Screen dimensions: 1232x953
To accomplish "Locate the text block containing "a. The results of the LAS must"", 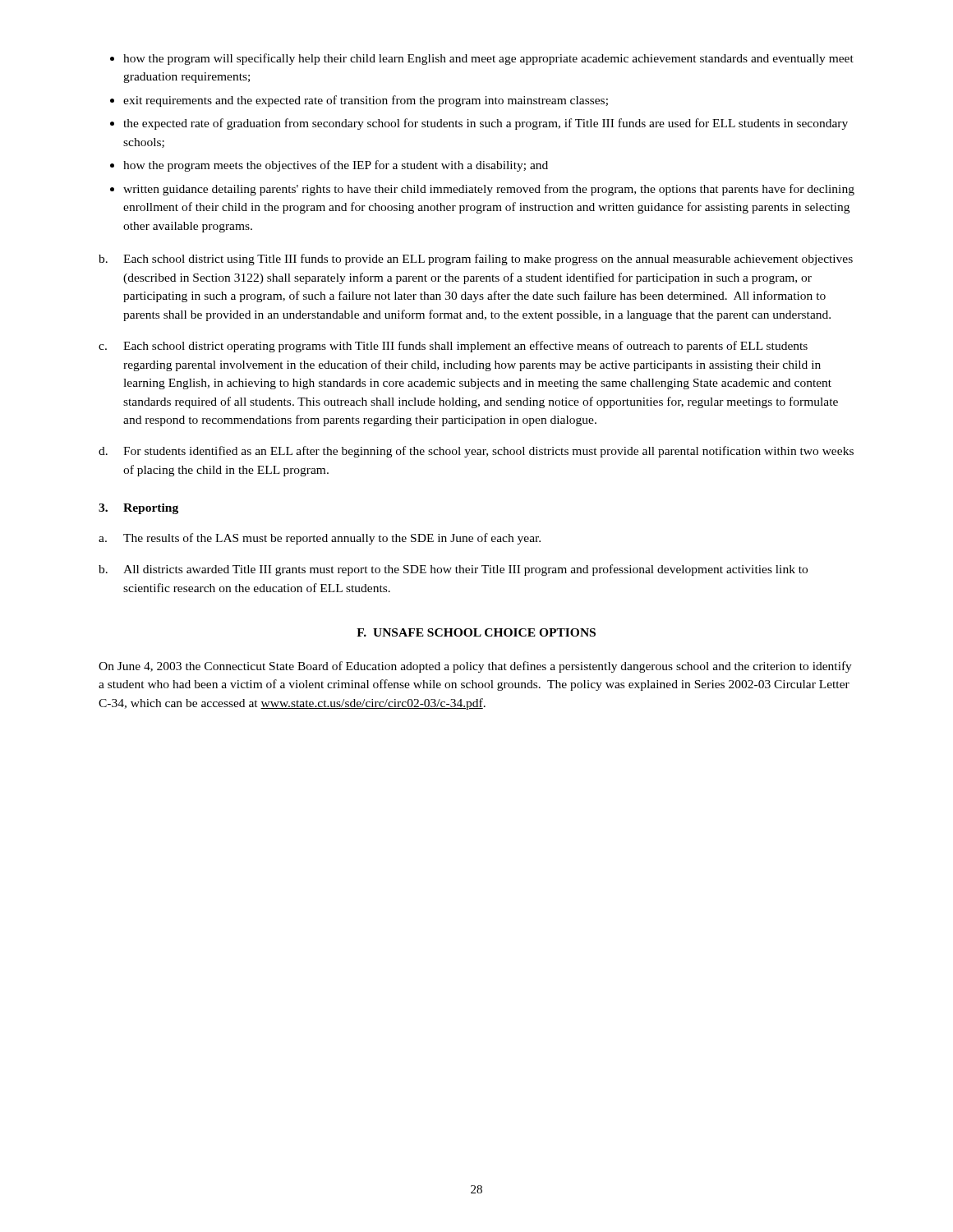I will 476,538.
